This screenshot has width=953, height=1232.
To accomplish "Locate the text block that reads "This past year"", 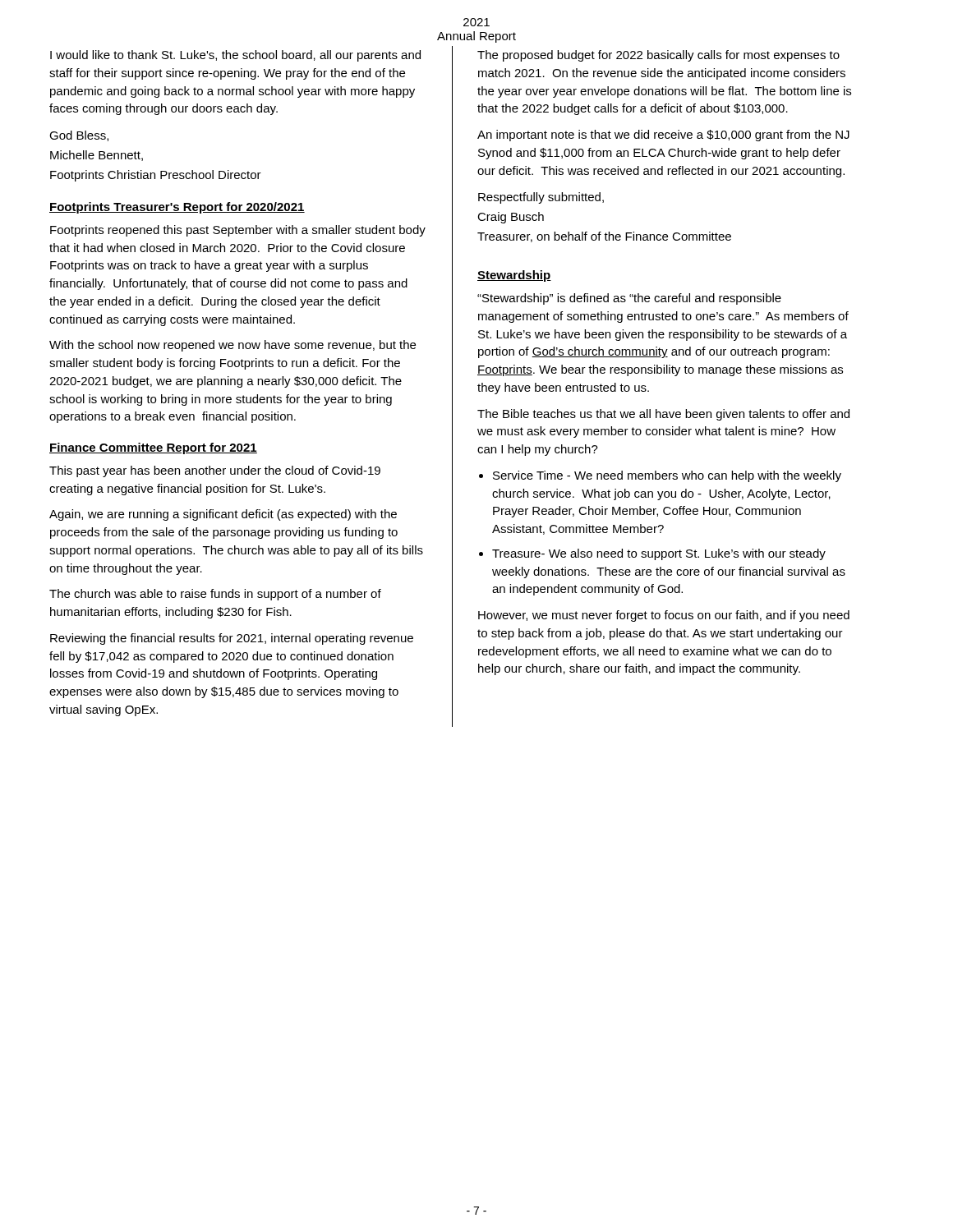I will tap(238, 479).
